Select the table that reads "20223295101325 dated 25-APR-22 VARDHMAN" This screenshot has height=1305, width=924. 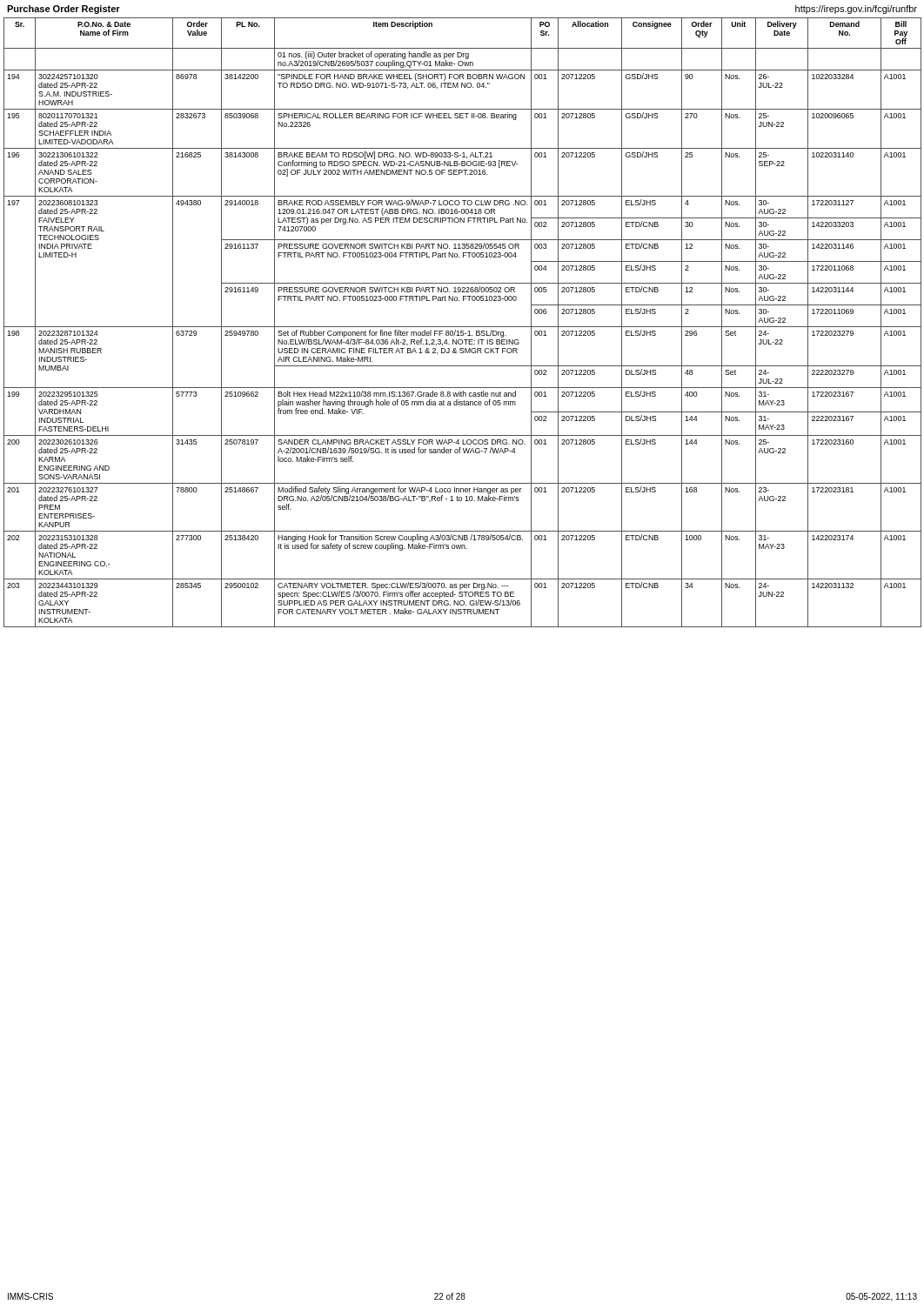(x=462, y=322)
